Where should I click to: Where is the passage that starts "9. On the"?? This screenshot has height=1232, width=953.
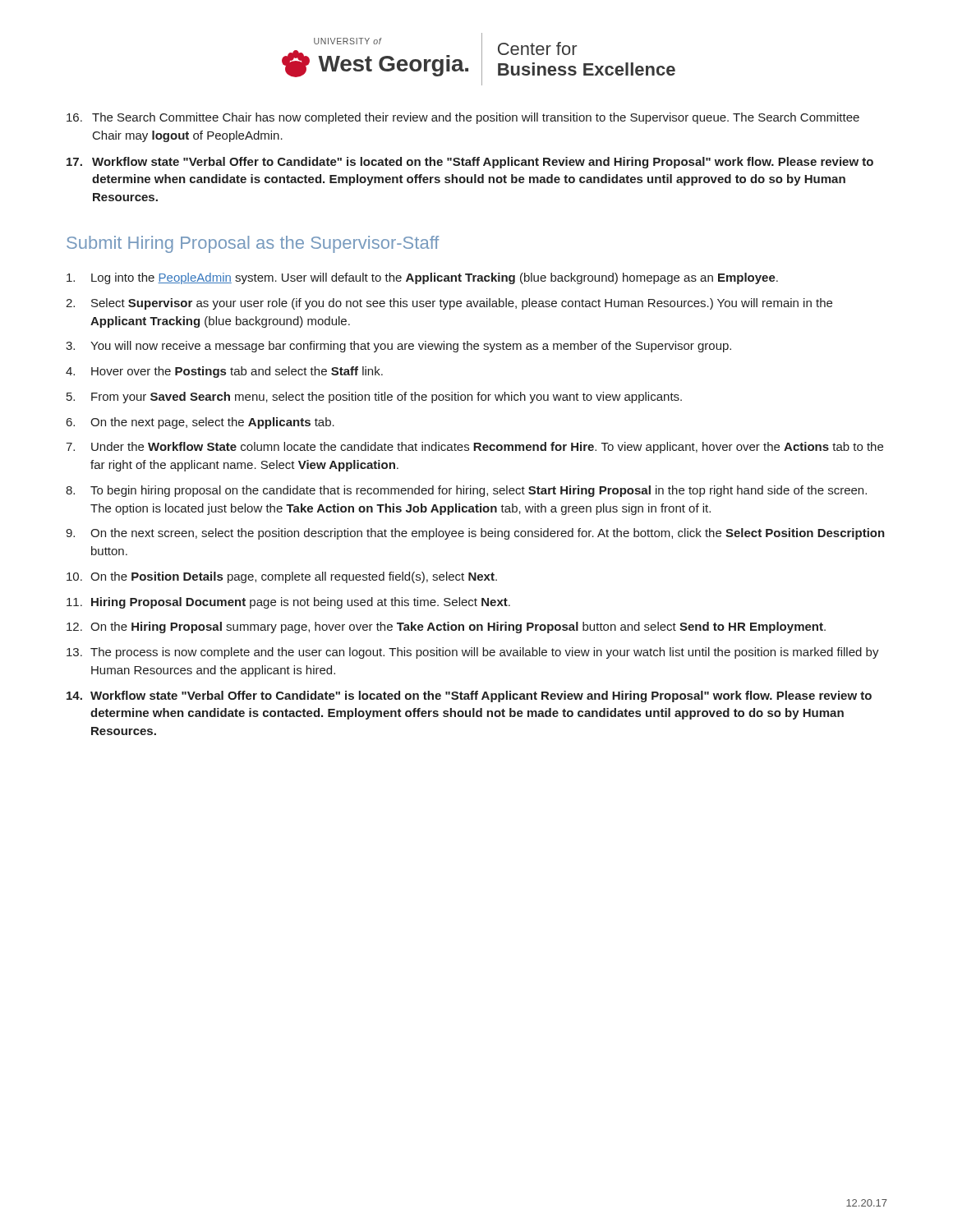476,542
